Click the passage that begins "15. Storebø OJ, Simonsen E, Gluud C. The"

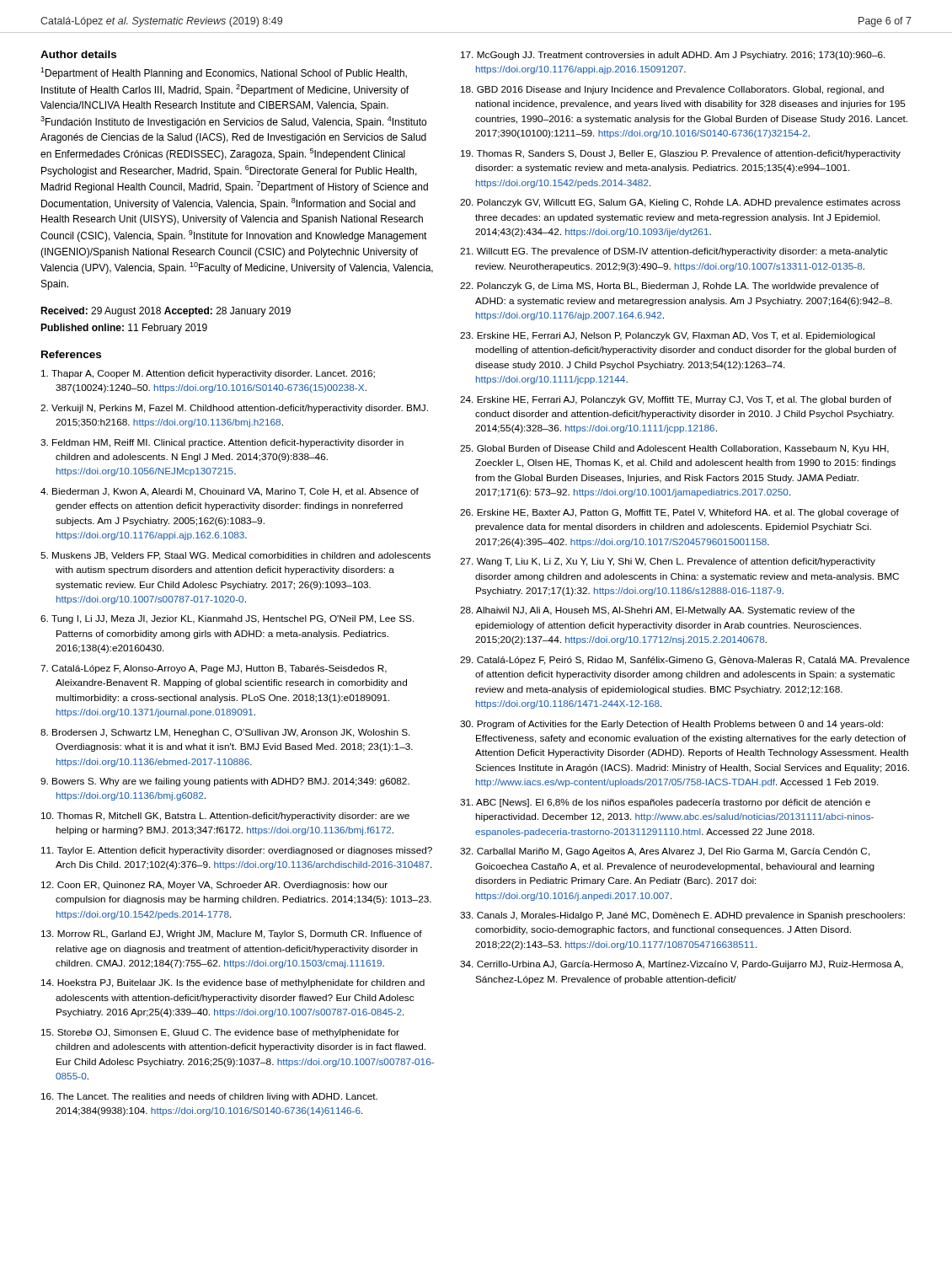tap(237, 1054)
